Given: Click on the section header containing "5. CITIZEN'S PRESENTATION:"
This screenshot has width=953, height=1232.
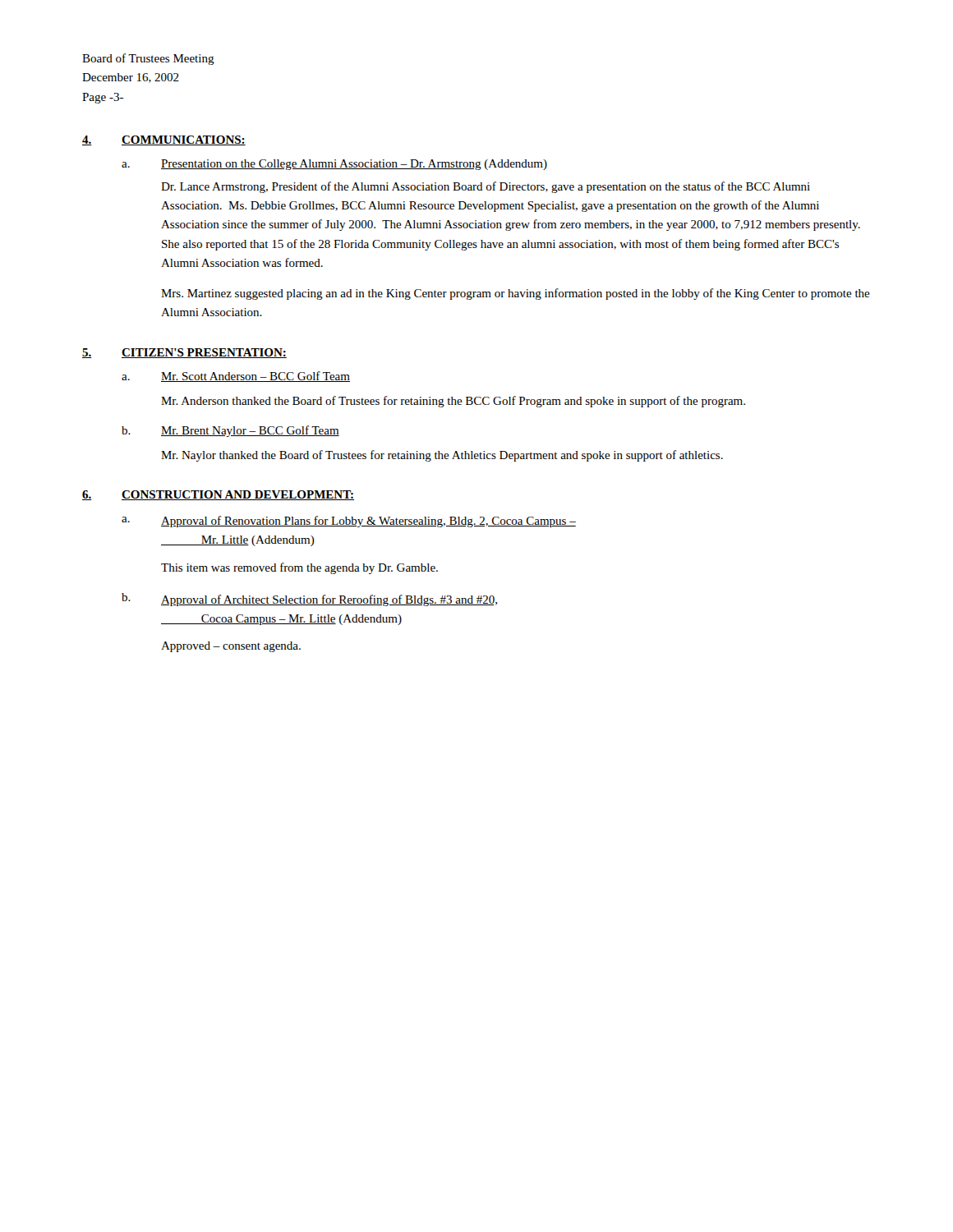Looking at the screenshot, I should pos(184,352).
